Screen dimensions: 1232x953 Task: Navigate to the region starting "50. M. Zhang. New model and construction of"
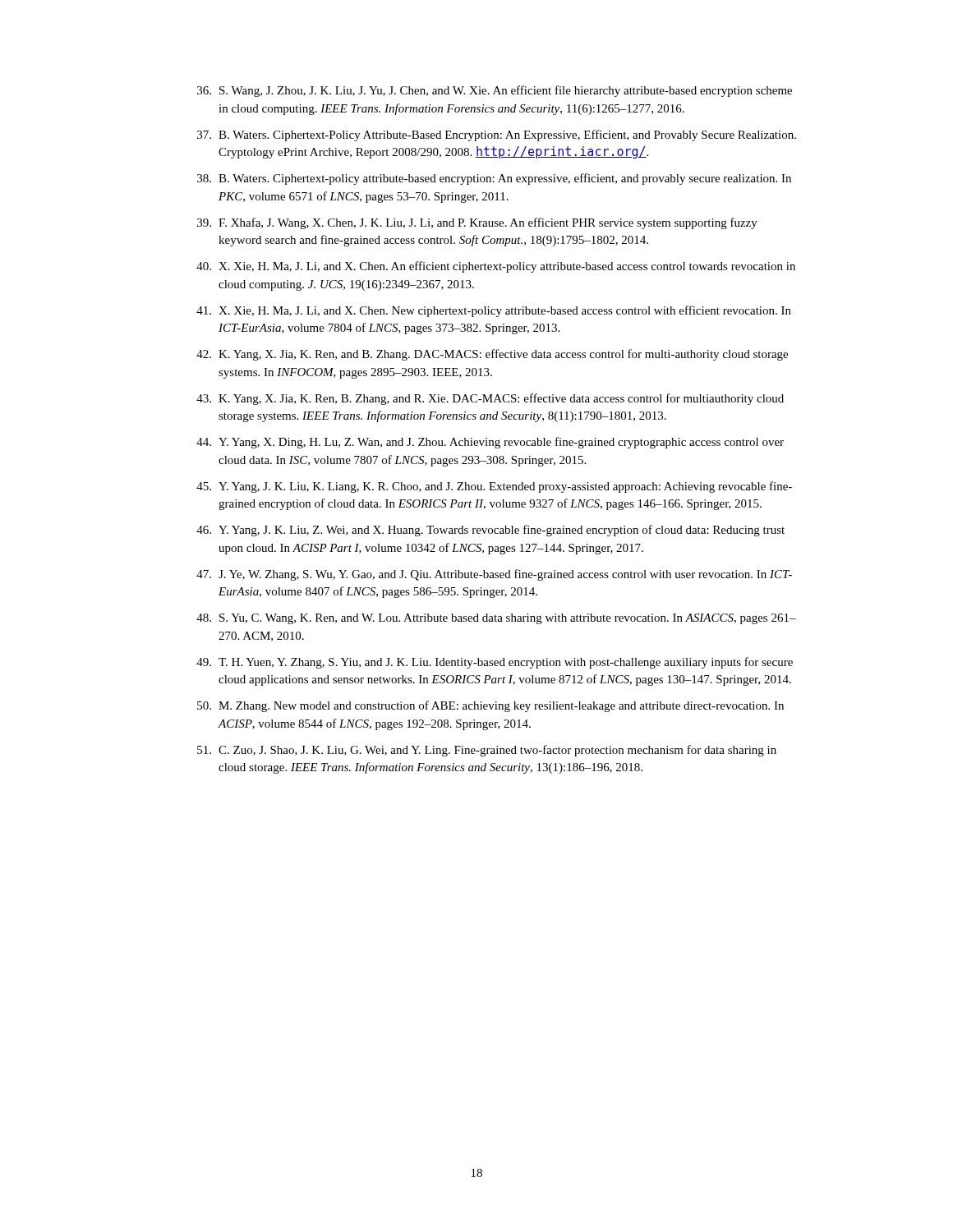click(485, 715)
